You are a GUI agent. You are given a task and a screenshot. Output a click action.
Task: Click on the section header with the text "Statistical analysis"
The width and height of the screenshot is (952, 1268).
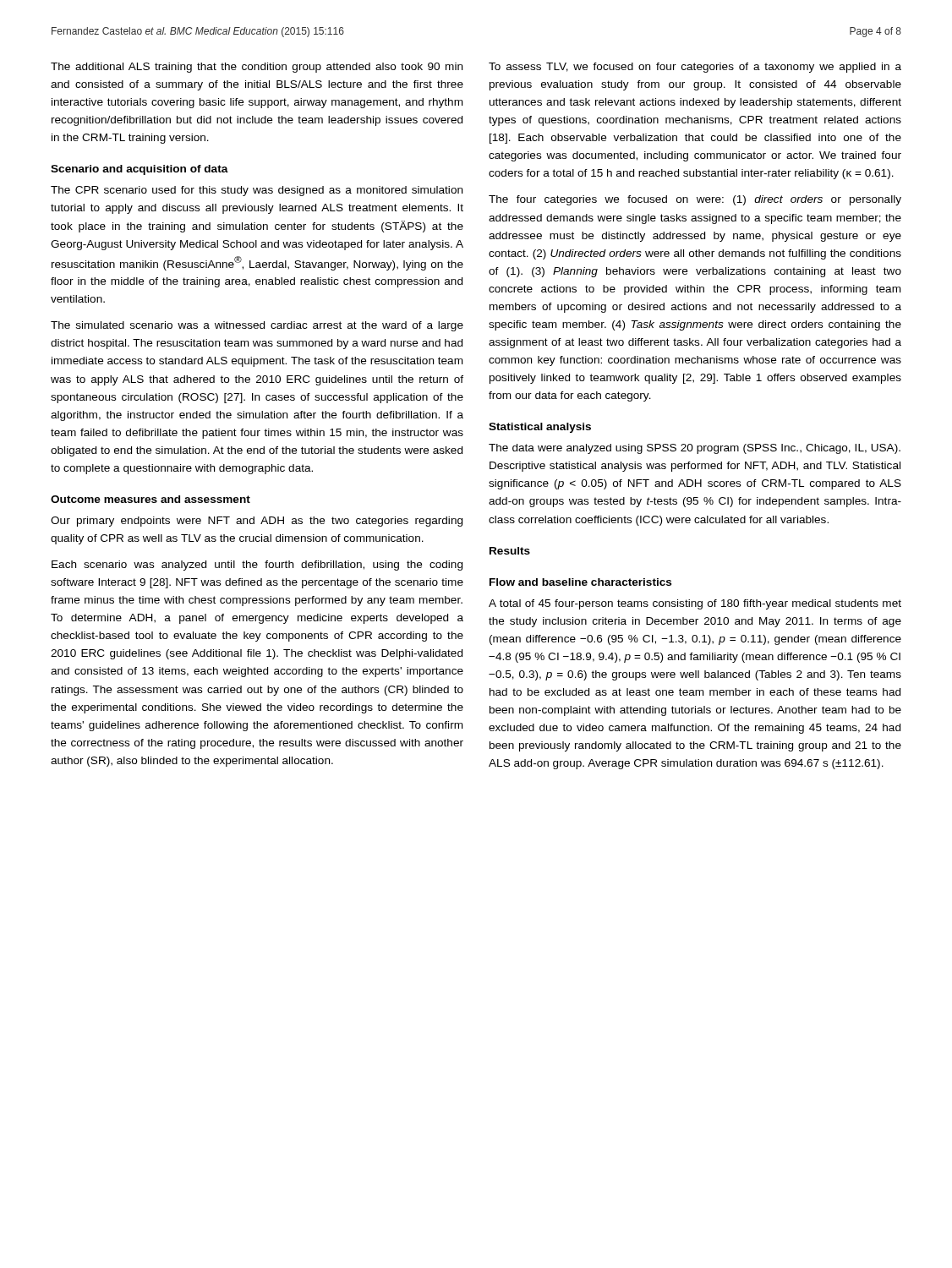540,427
